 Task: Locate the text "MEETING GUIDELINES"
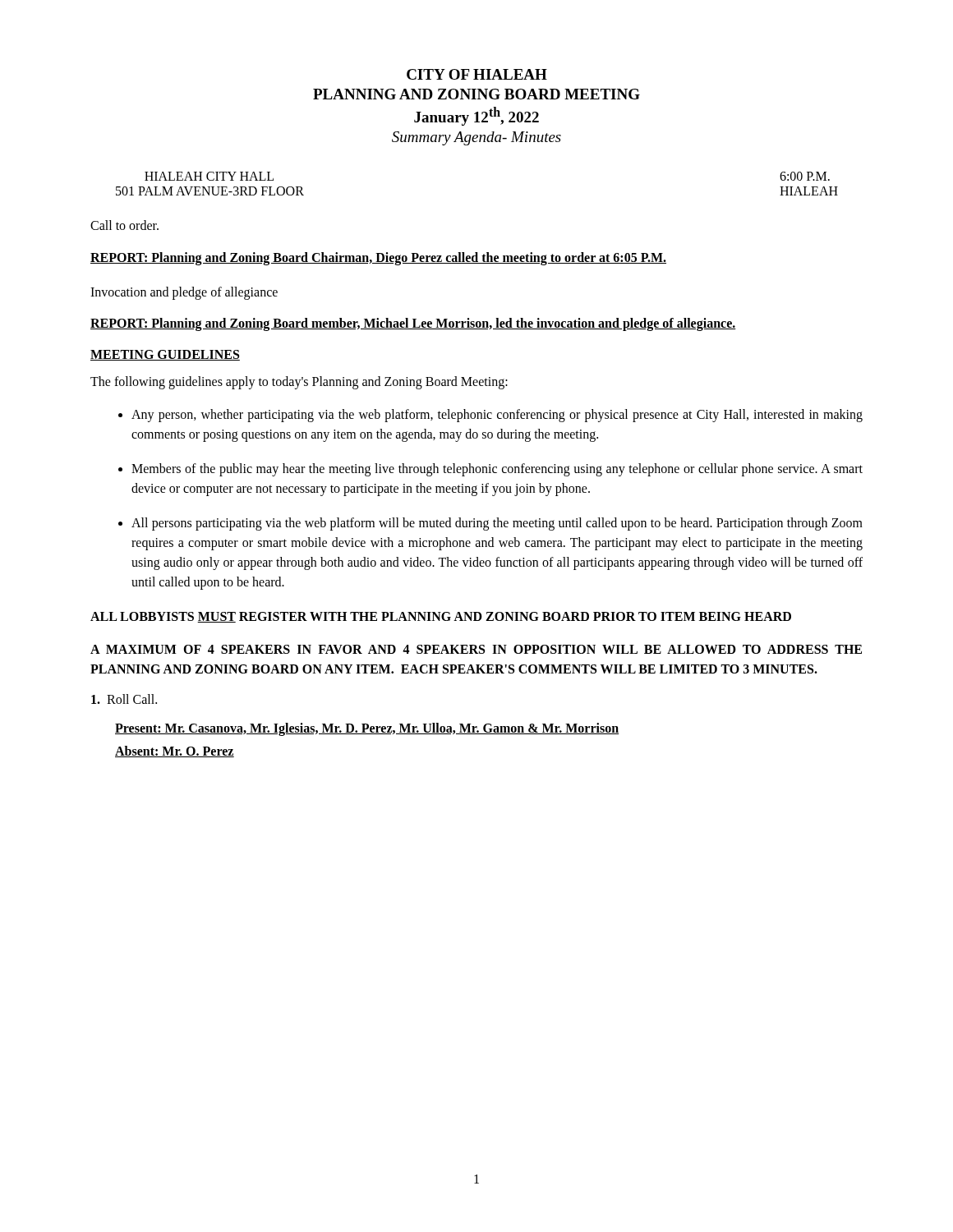165,354
